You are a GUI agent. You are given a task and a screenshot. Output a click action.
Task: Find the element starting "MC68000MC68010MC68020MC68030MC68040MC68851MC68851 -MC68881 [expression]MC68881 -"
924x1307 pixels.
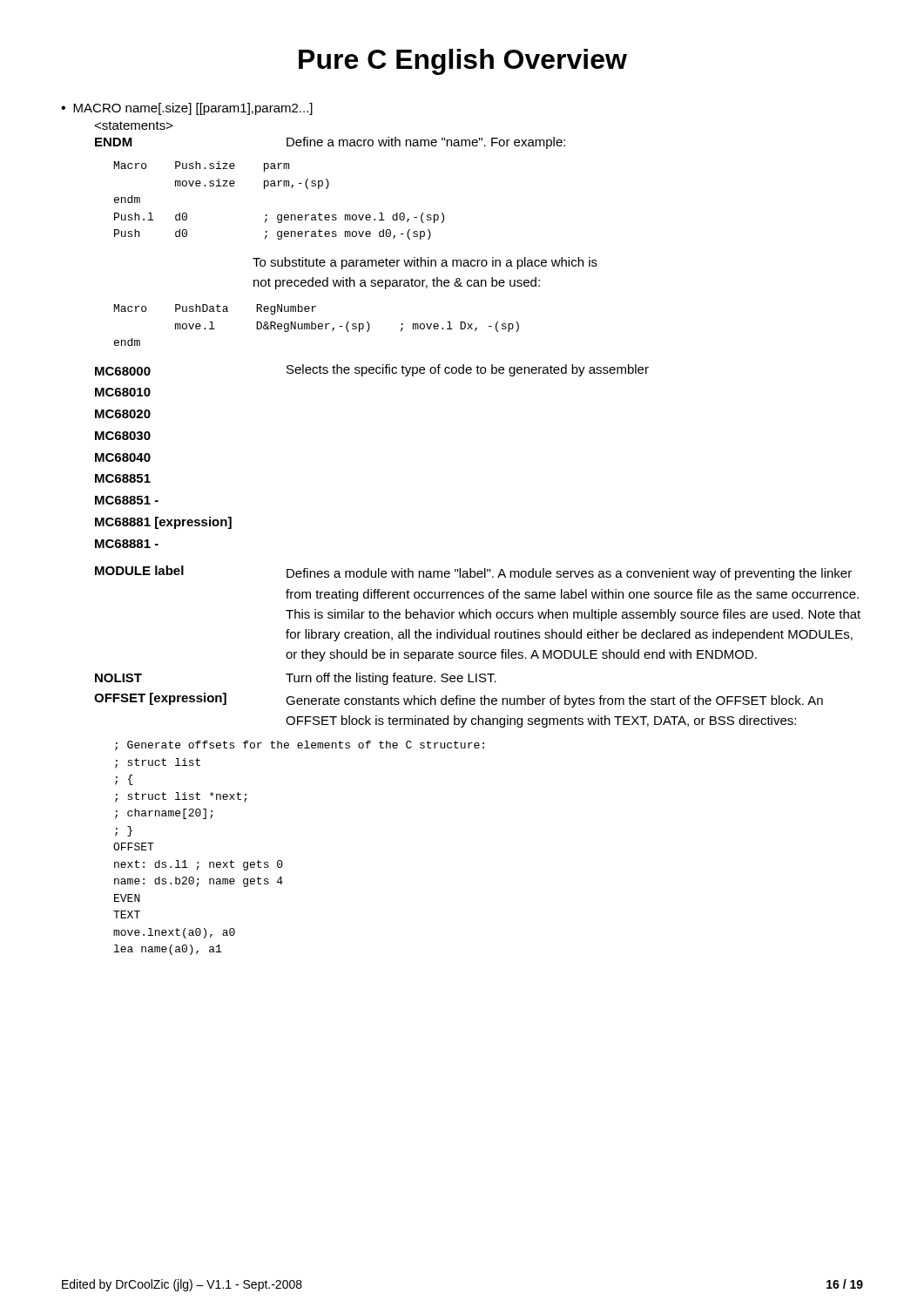pyautogui.click(x=123, y=371)
